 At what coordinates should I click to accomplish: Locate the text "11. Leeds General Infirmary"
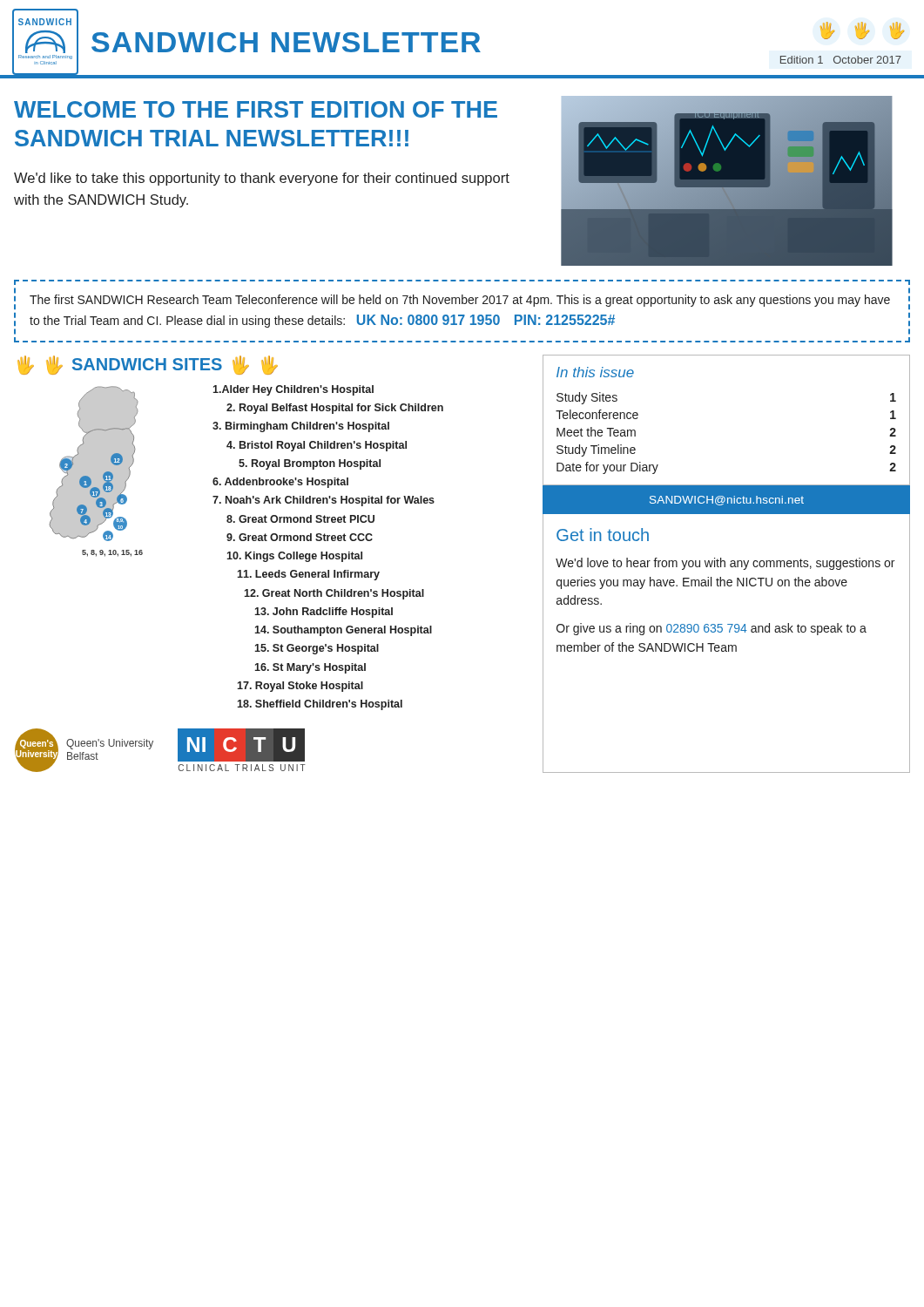point(308,575)
